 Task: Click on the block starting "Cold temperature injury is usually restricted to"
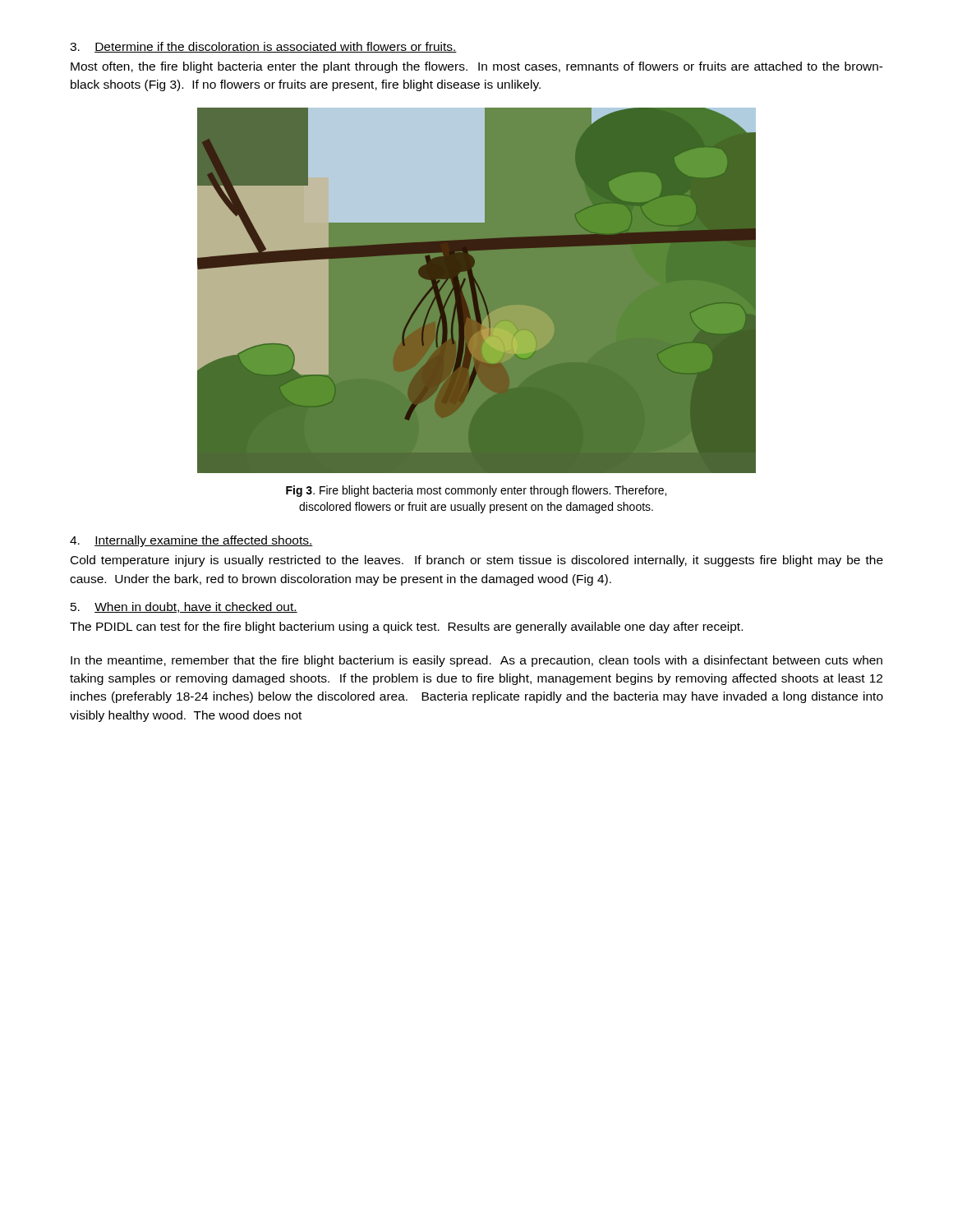(x=476, y=569)
